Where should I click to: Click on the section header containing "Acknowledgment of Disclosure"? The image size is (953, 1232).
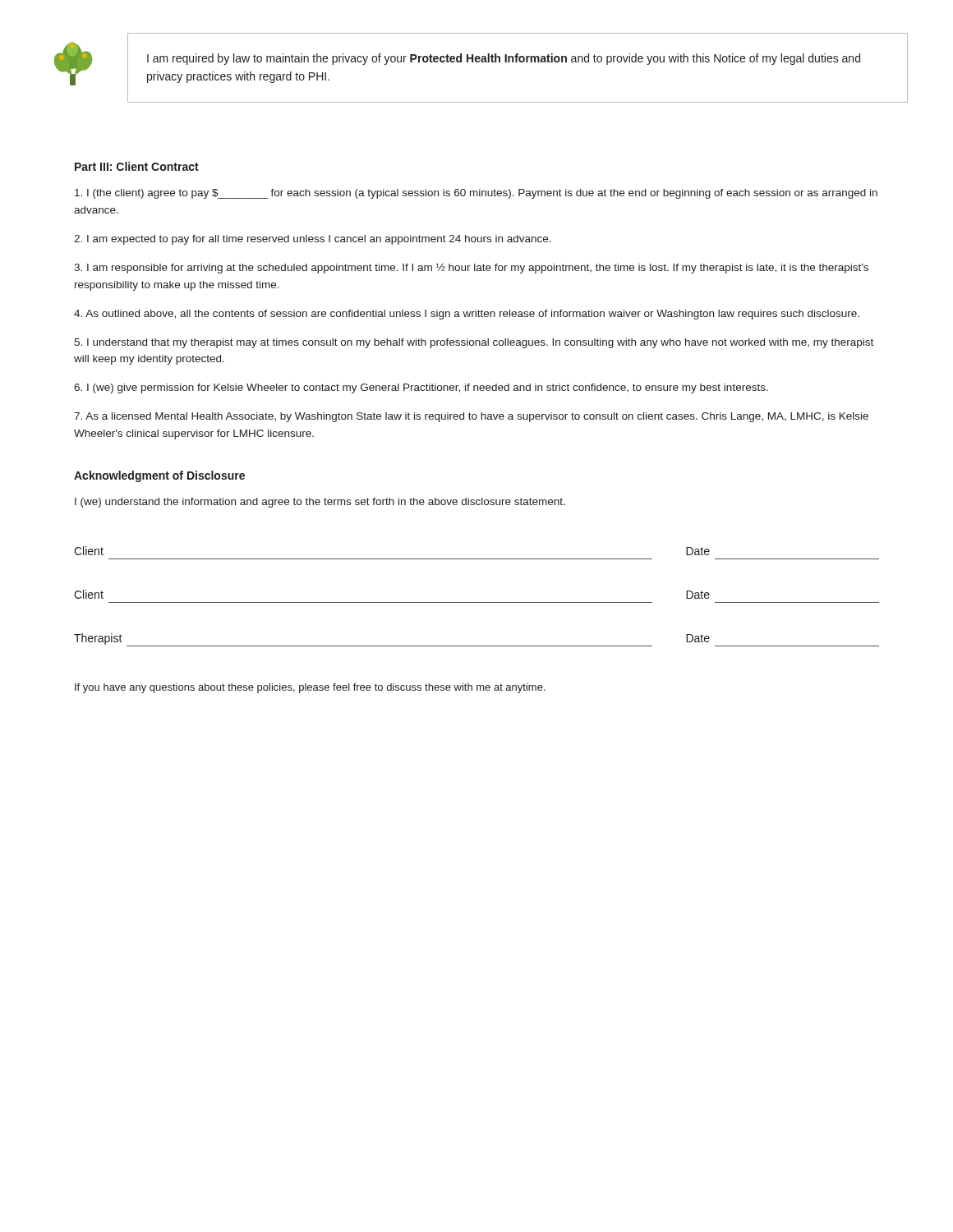point(160,476)
